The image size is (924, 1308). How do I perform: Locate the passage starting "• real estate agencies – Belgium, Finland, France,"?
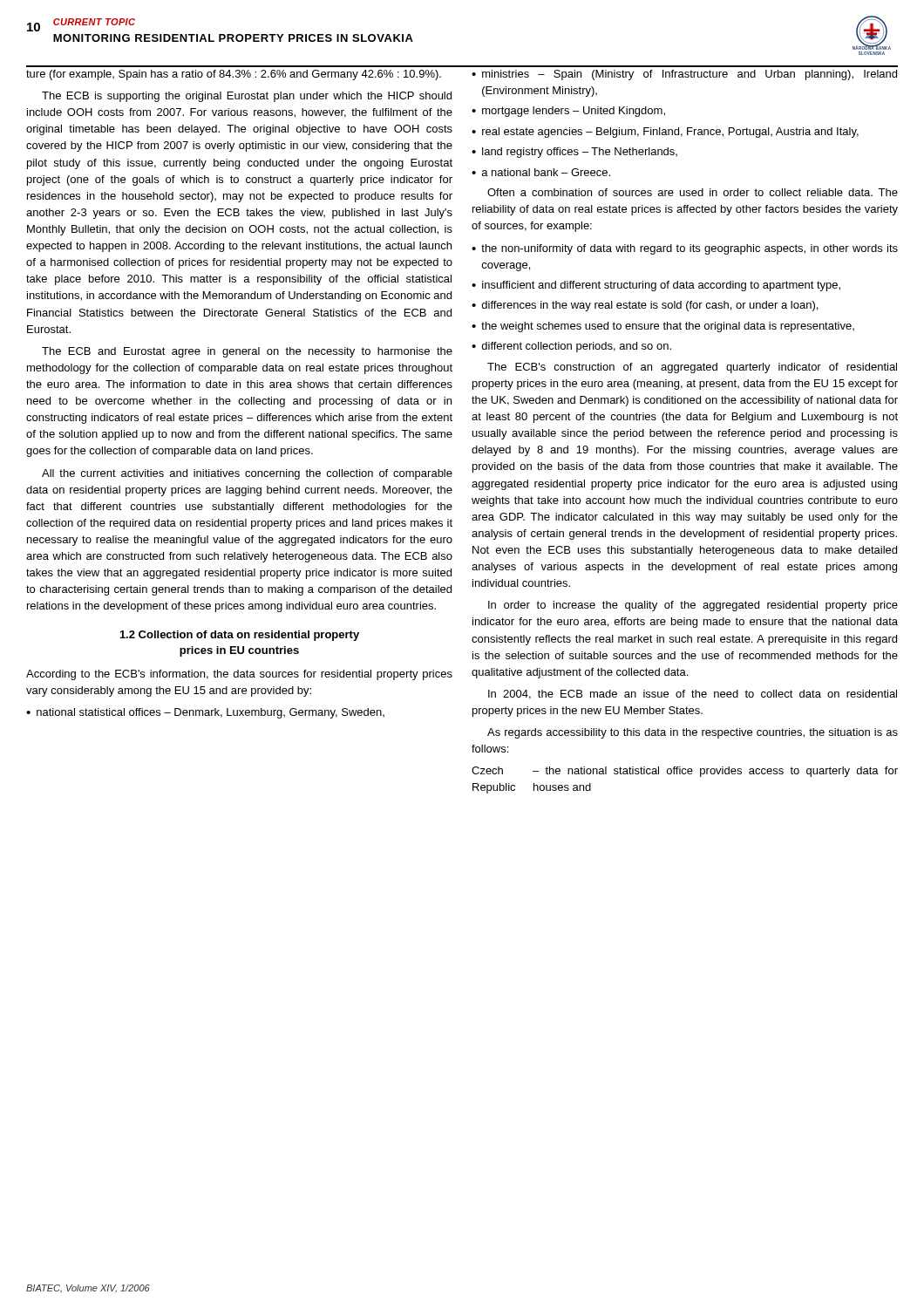(x=685, y=131)
